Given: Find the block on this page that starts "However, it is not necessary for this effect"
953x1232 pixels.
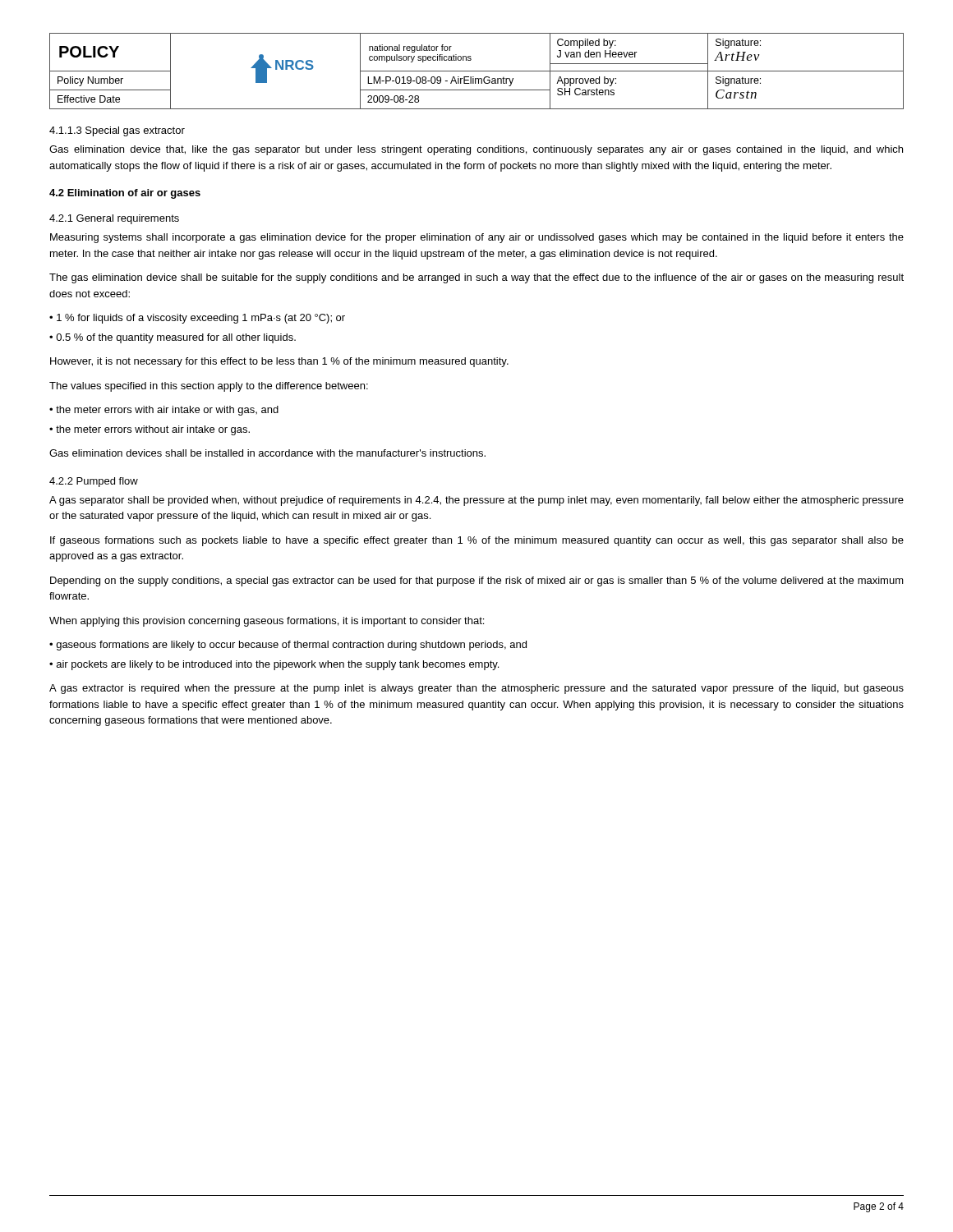Looking at the screenshot, I should (x=279, y=361).
